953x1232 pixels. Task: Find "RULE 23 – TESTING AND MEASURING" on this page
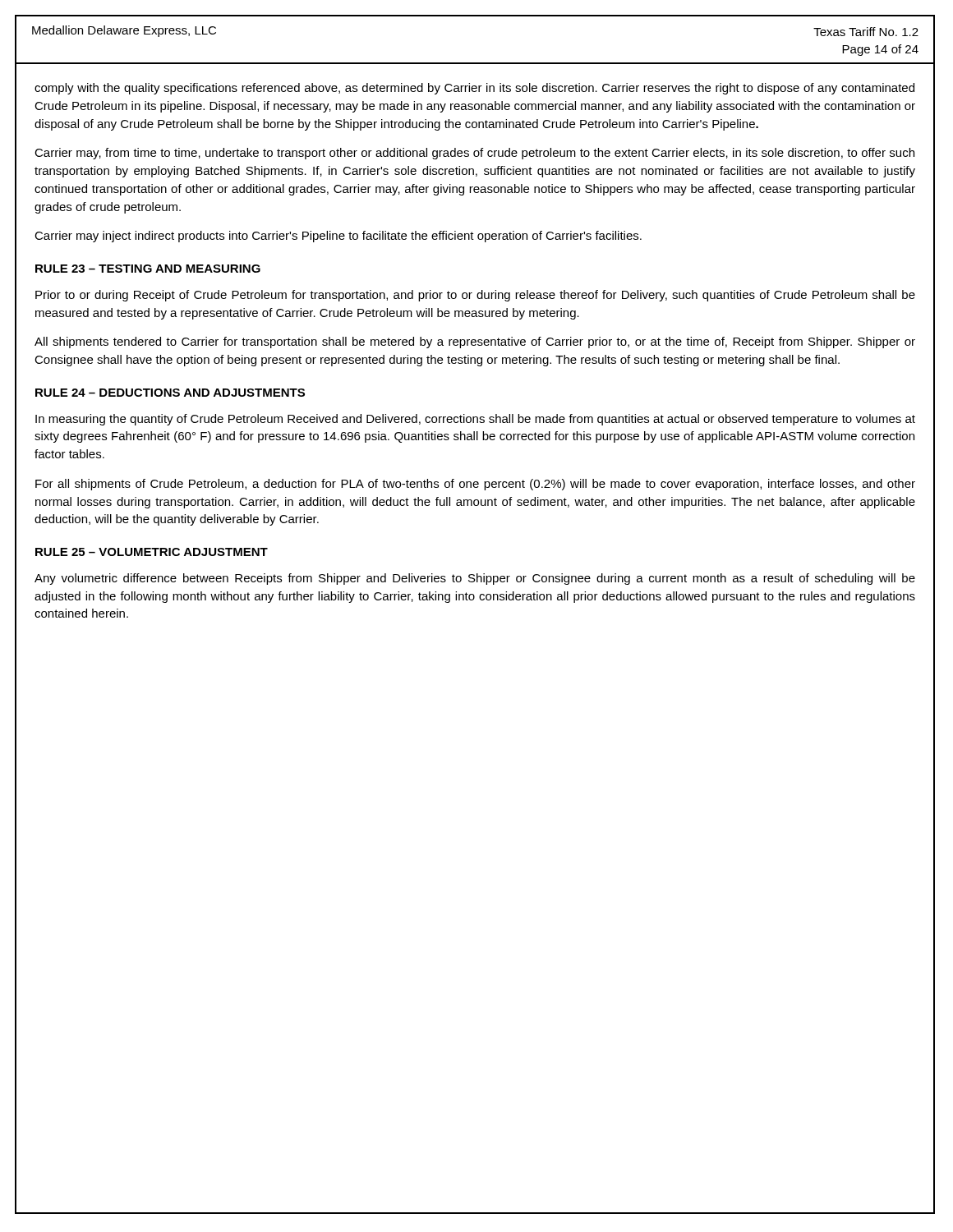[148, 268]
